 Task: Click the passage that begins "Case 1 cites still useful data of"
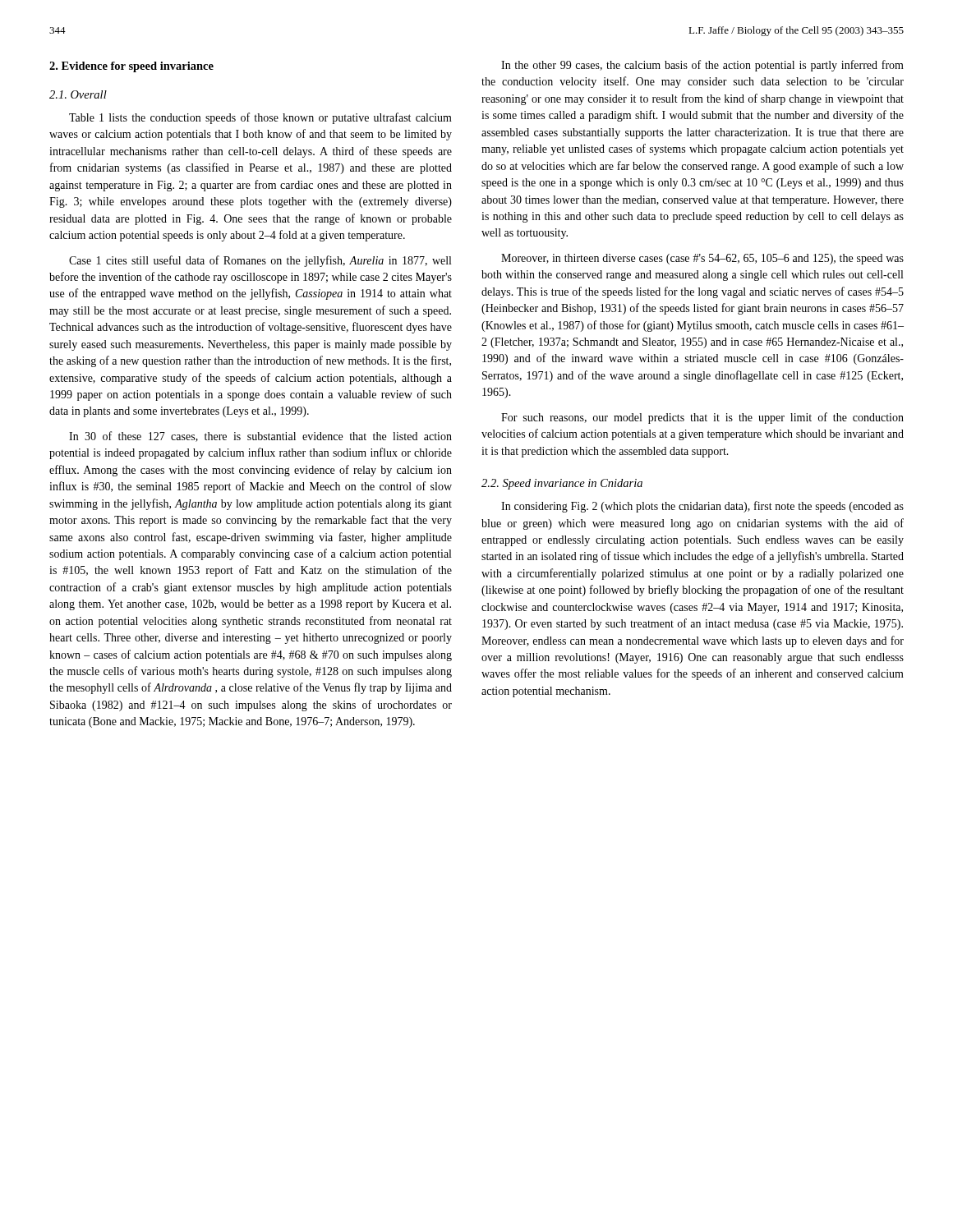point(251,337)
